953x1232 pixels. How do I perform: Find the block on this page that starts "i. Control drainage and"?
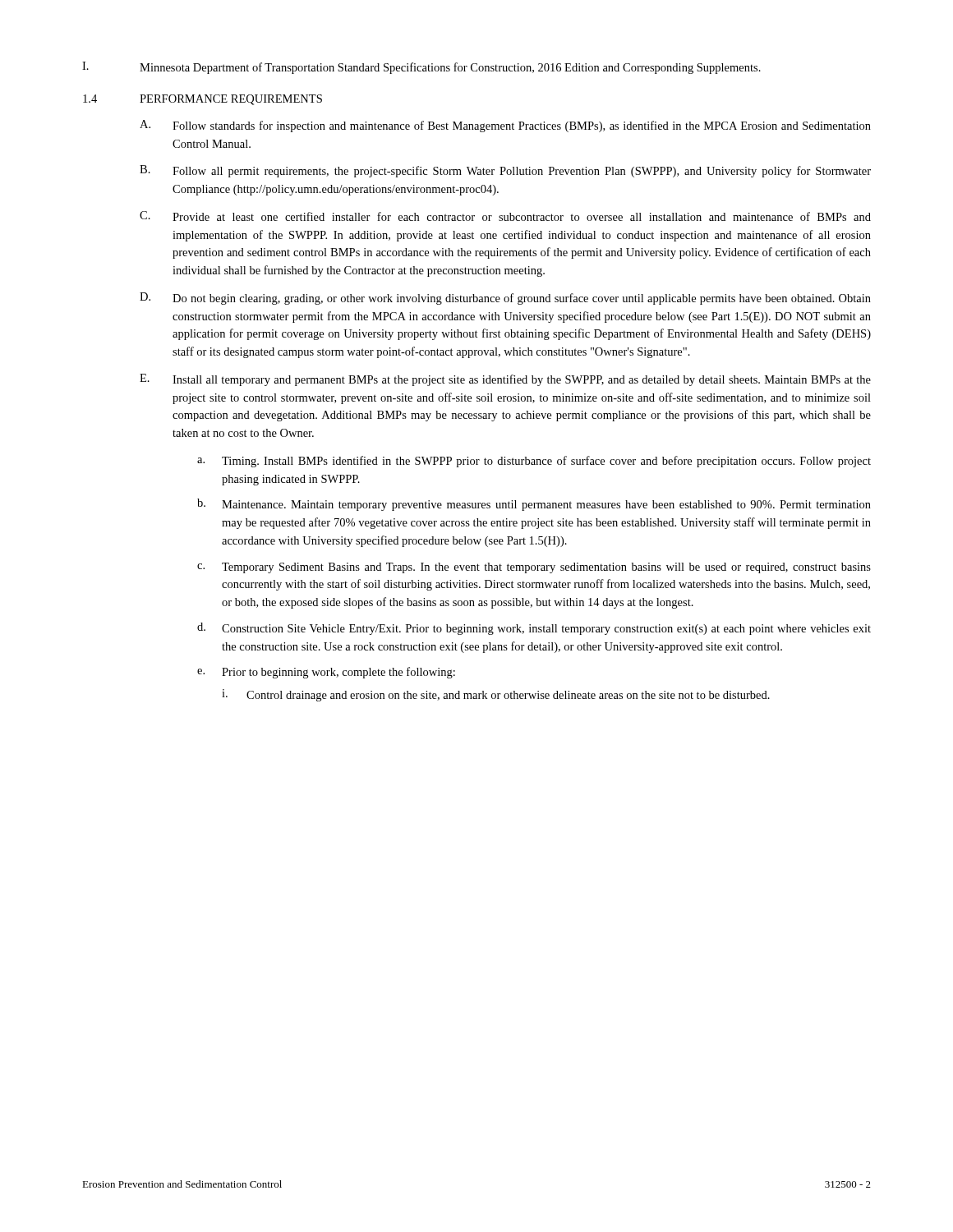[x=546, y=696]
